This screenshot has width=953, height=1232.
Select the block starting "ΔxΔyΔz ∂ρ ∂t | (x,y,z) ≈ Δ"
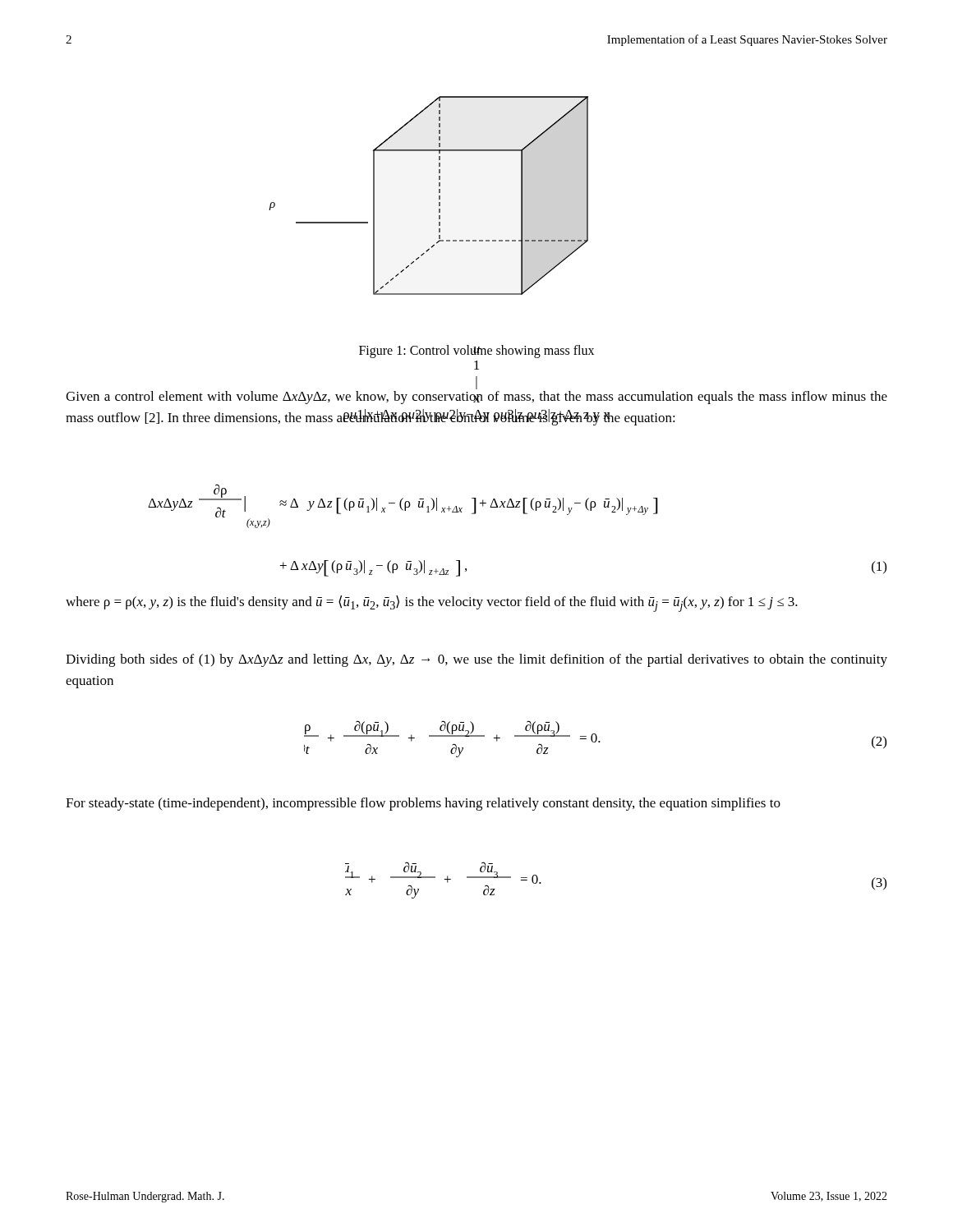click(403, 506)
